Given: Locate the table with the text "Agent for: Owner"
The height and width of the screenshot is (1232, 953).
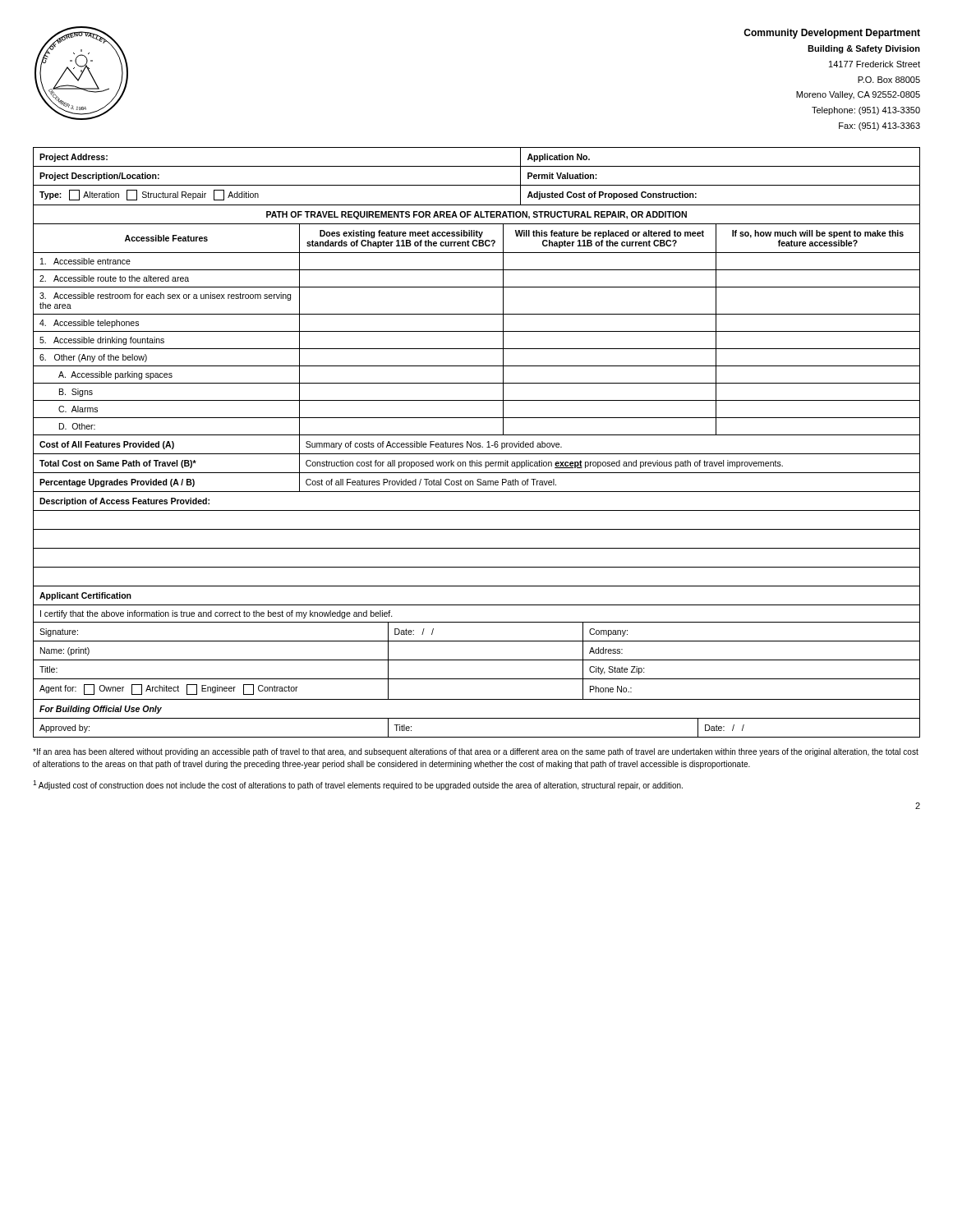Looking at the screenshot, I should [x=476, y=661].
